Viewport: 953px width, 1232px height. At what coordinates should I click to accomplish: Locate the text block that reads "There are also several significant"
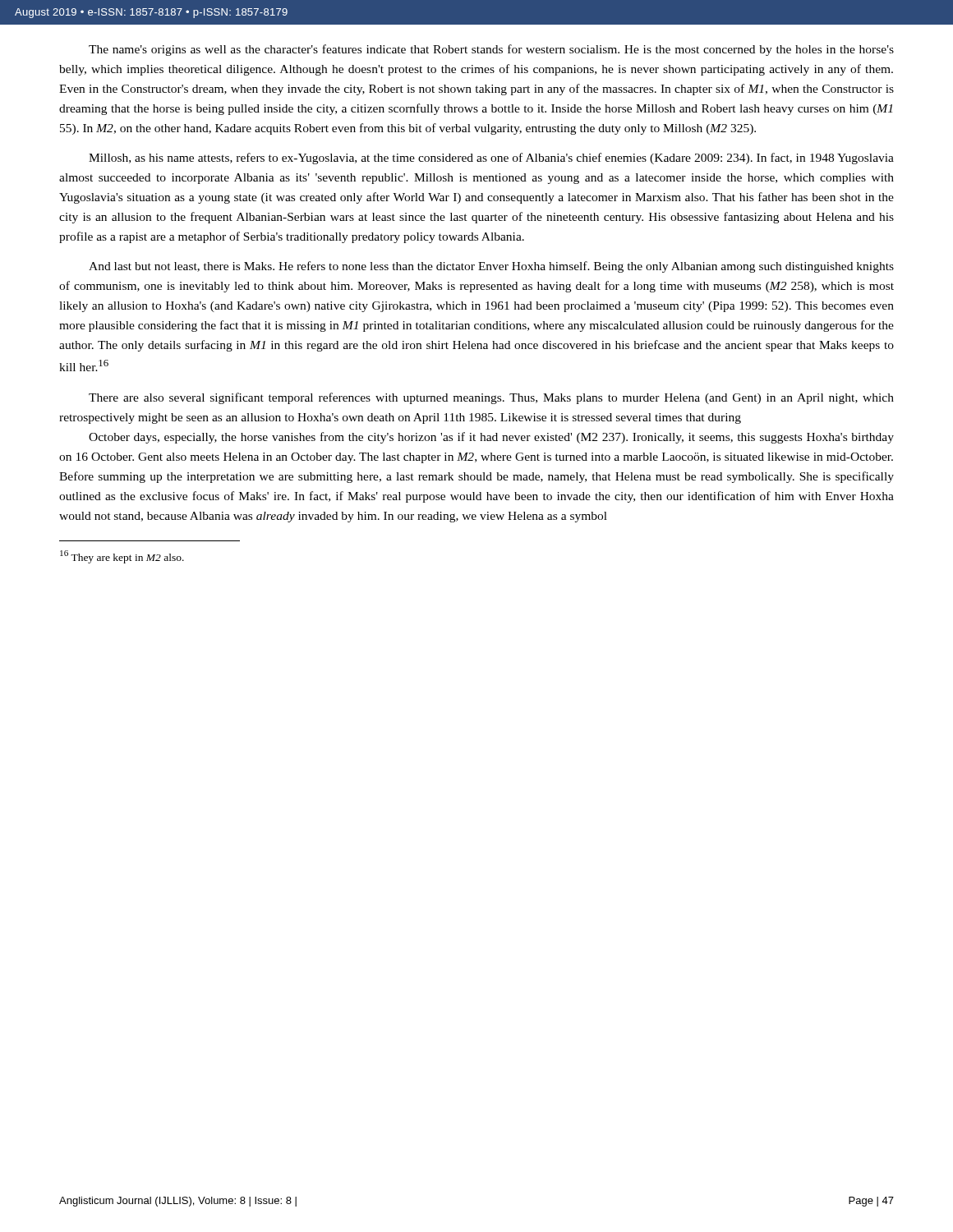[476, 407]
